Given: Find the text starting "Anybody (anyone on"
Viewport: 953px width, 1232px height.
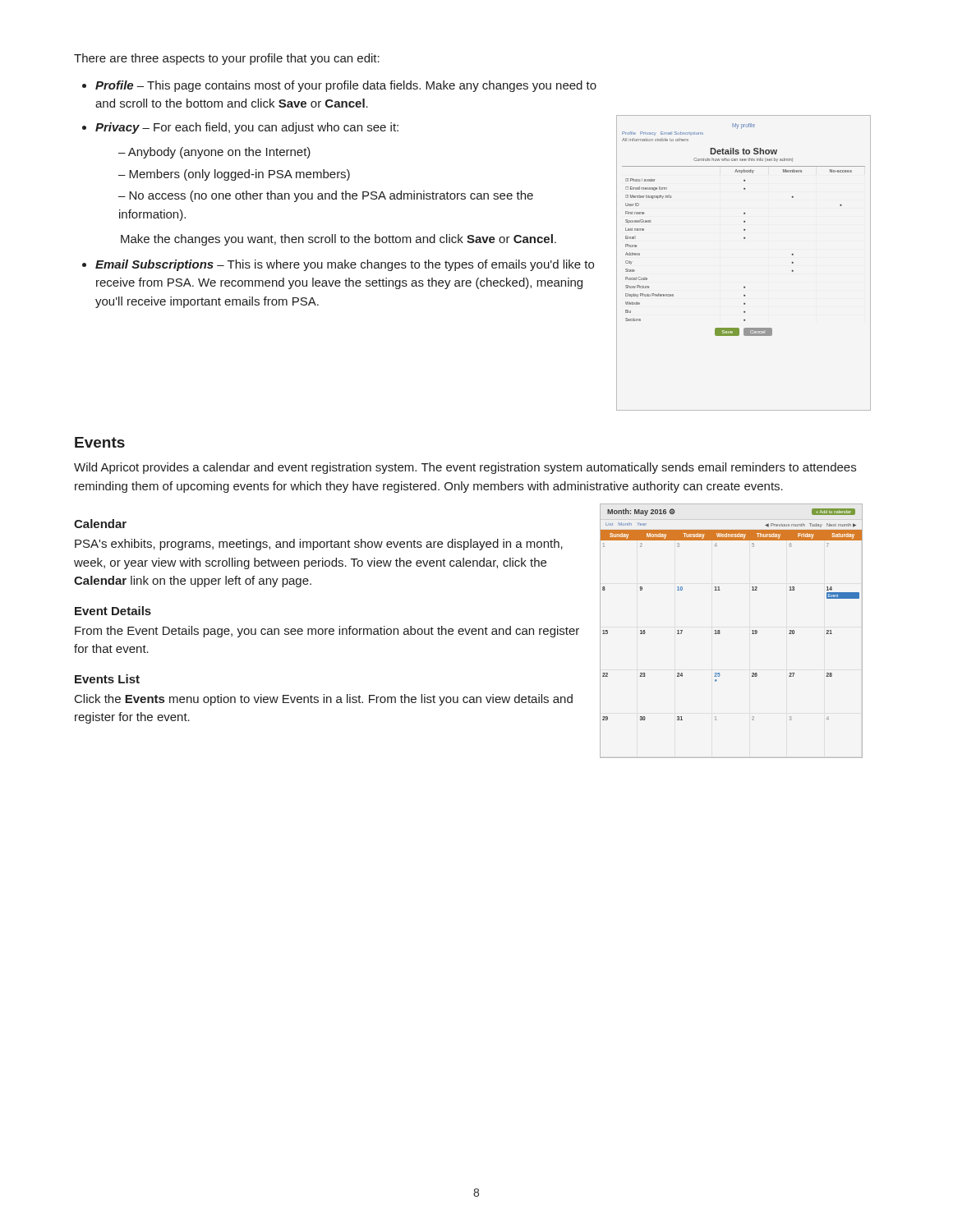Looking at the screenshot, I should point(219,152).
